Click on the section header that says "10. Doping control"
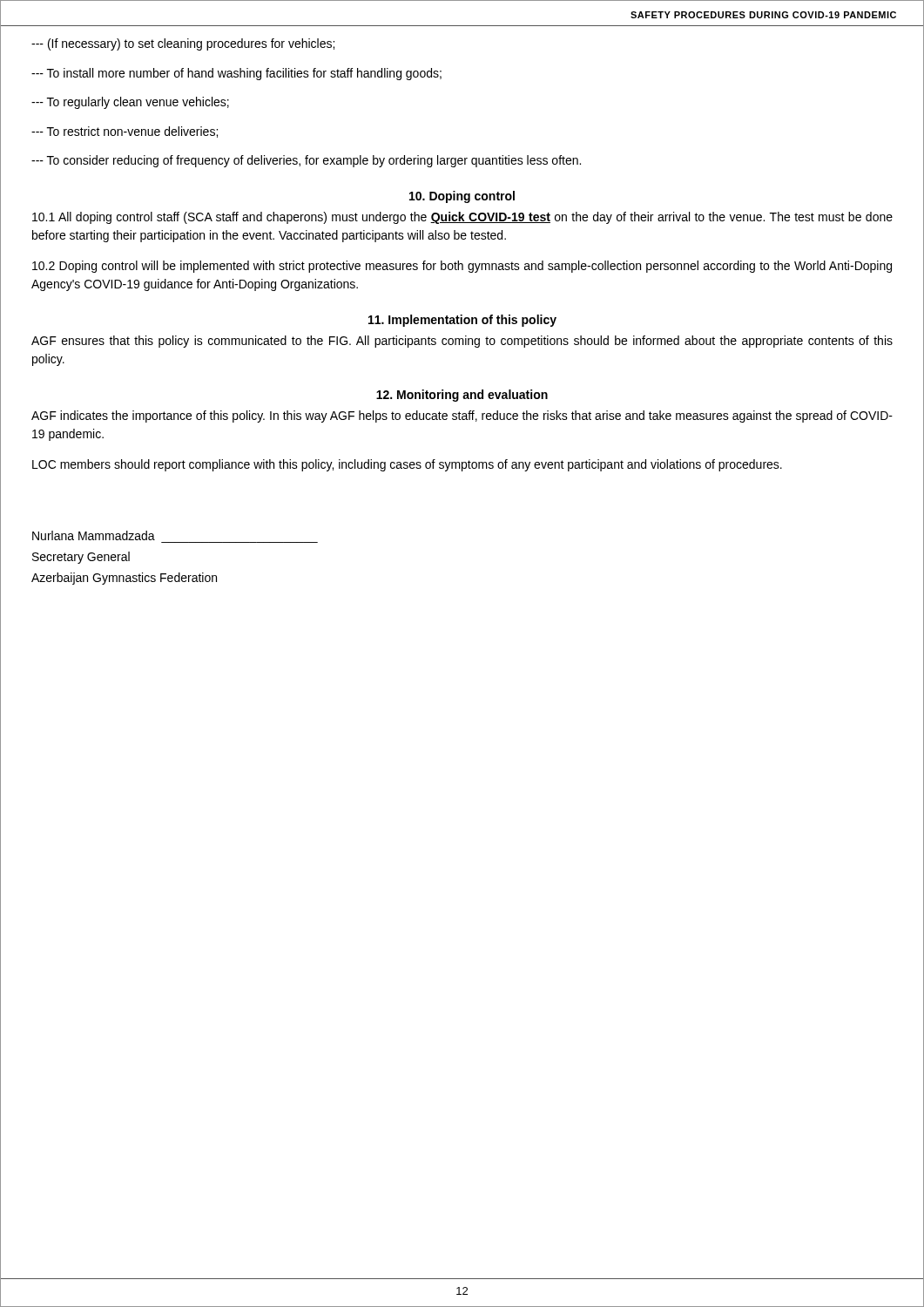924x1307 pixels. tap(462, 196)
